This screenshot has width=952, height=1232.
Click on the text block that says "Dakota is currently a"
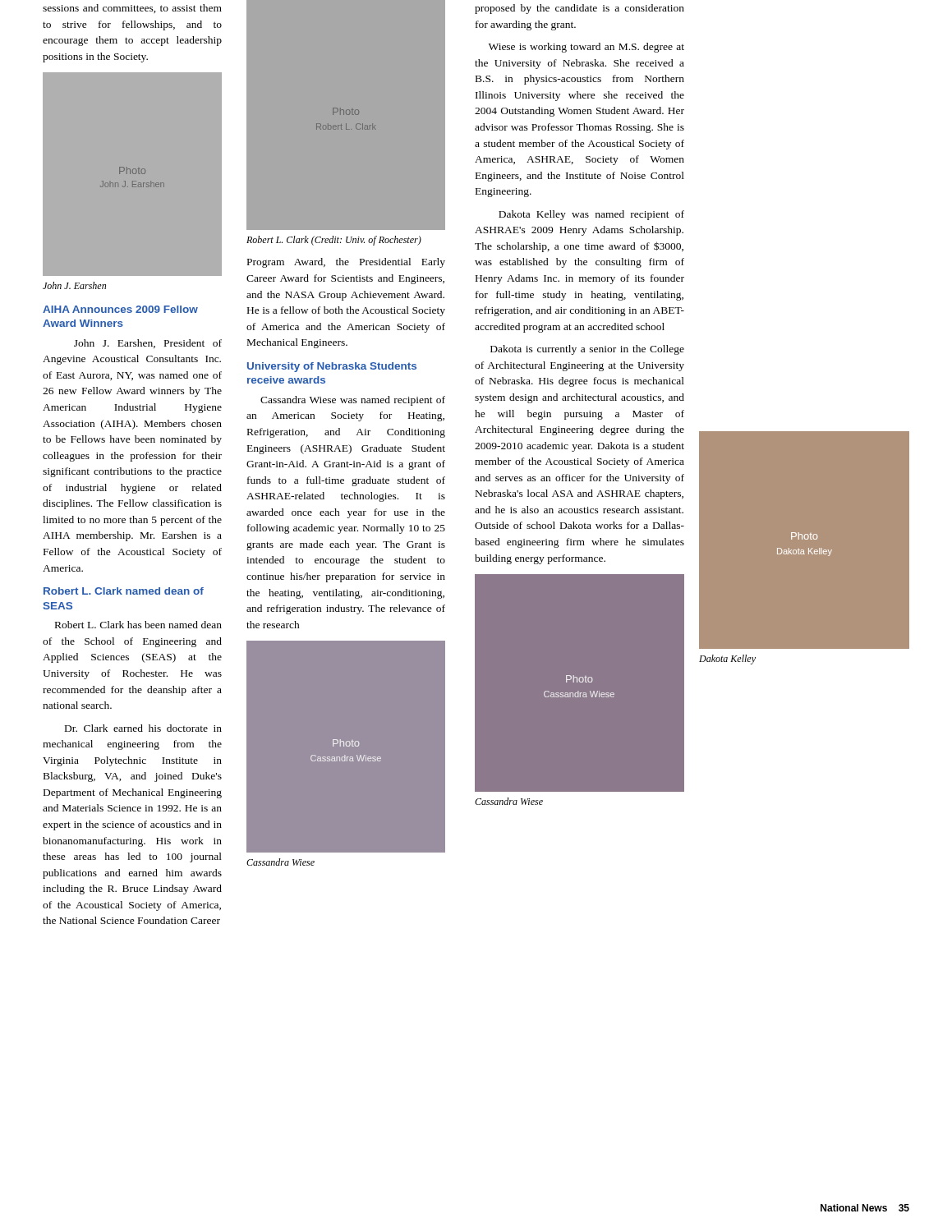579,453
